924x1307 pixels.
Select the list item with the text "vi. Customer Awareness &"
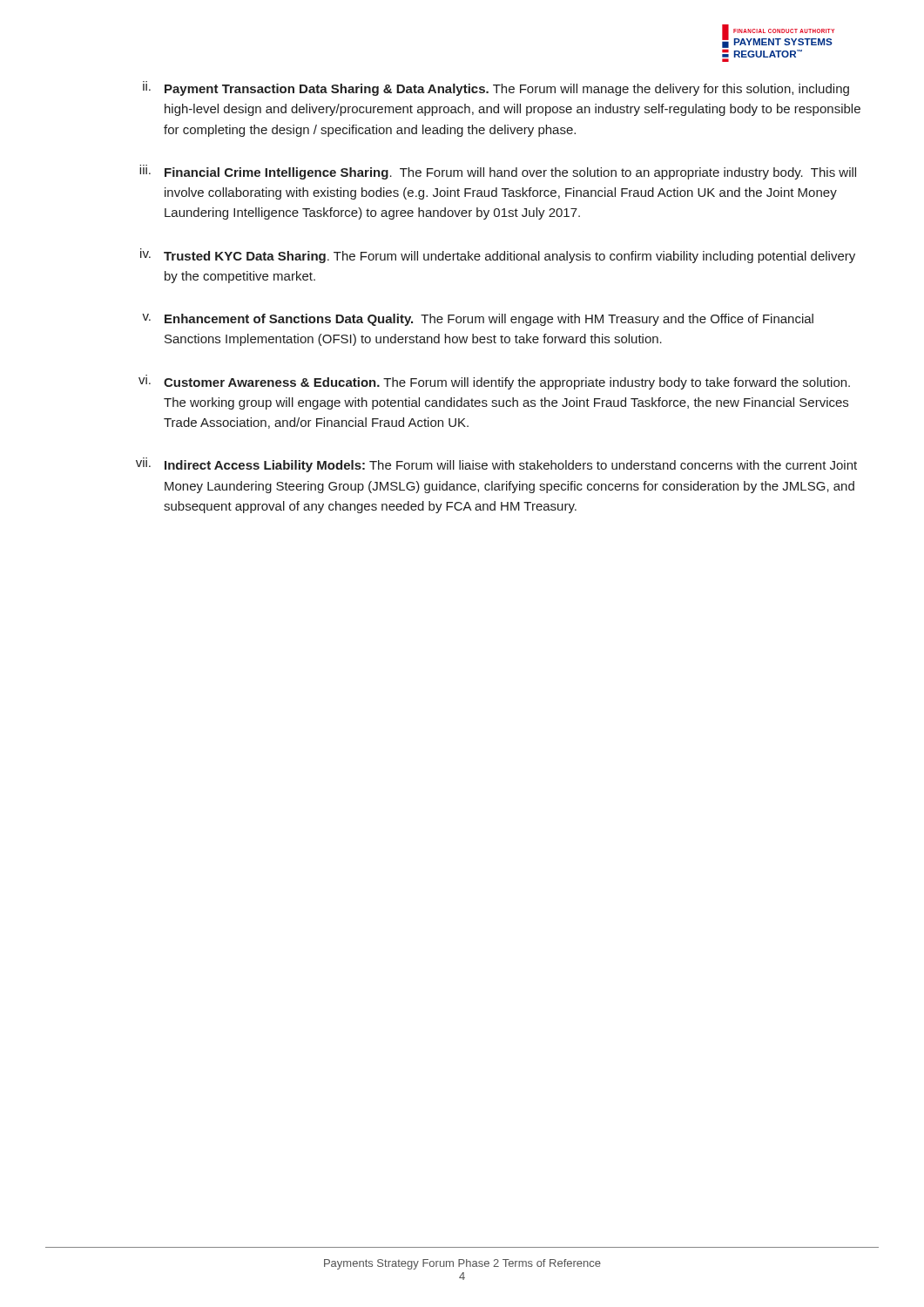483,402
